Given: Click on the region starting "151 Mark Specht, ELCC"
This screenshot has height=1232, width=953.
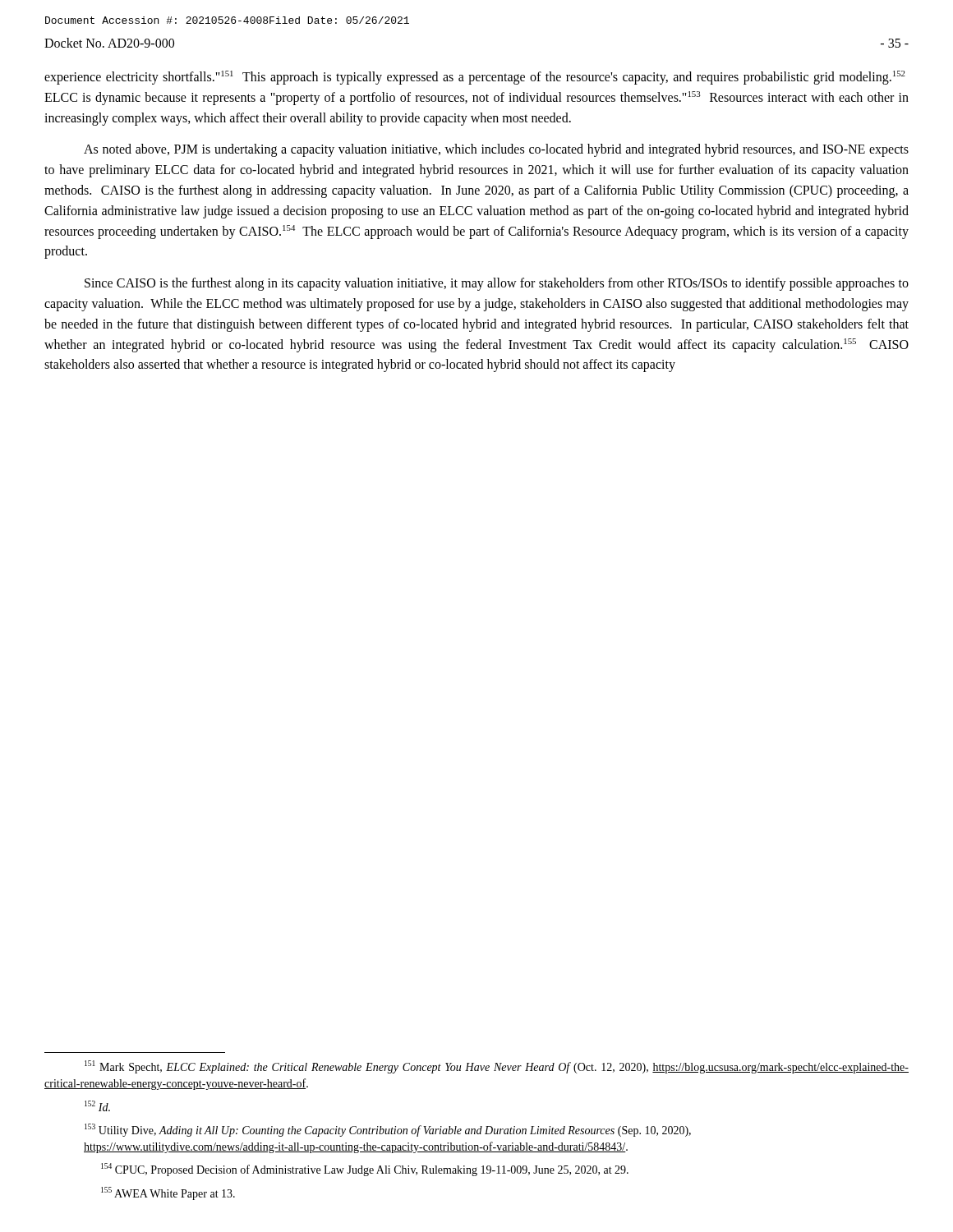Looking at the screenshot, I should (x=476, y=1075).
